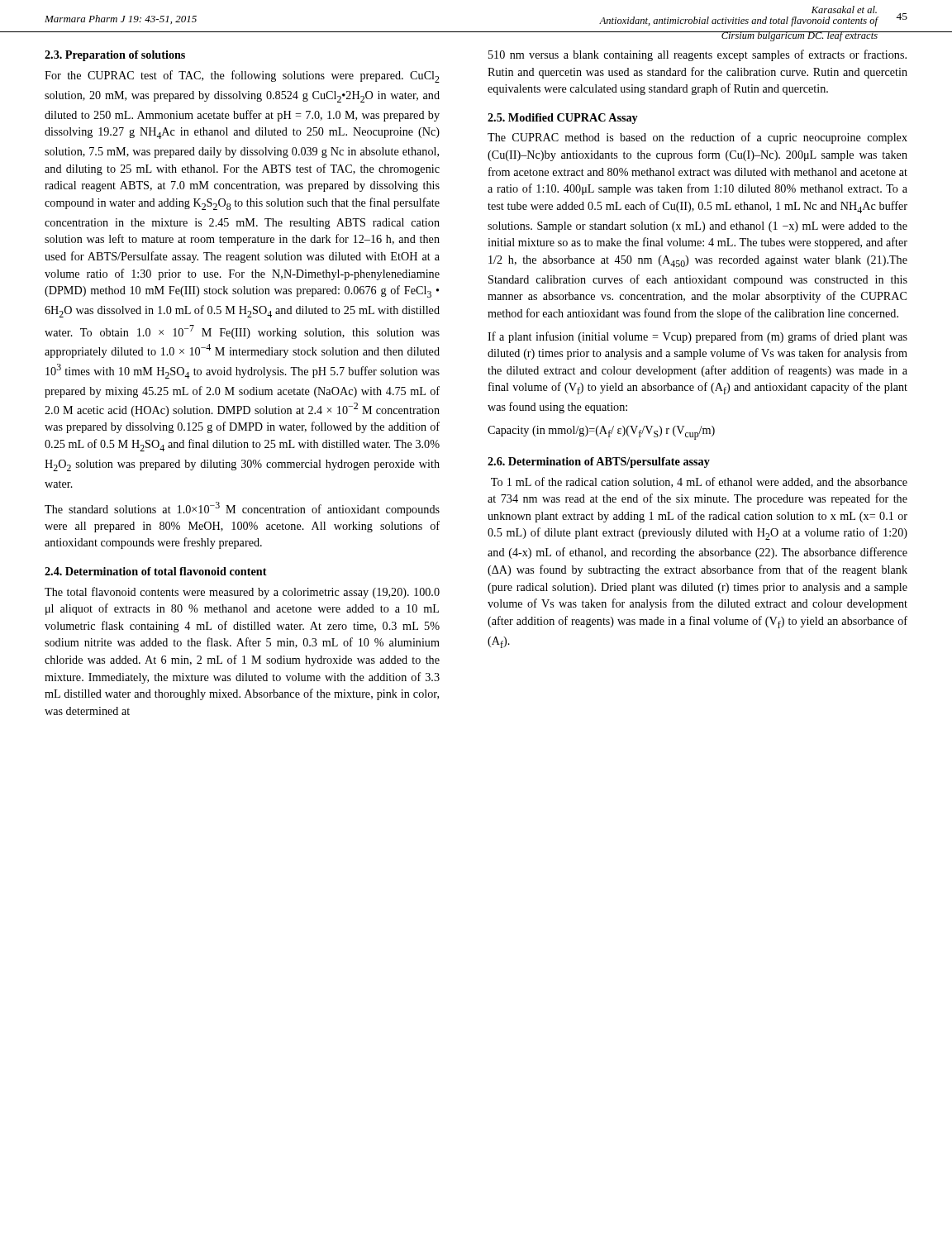
Task: Find the text block starting "If a plant"
Action: (697, 372)
